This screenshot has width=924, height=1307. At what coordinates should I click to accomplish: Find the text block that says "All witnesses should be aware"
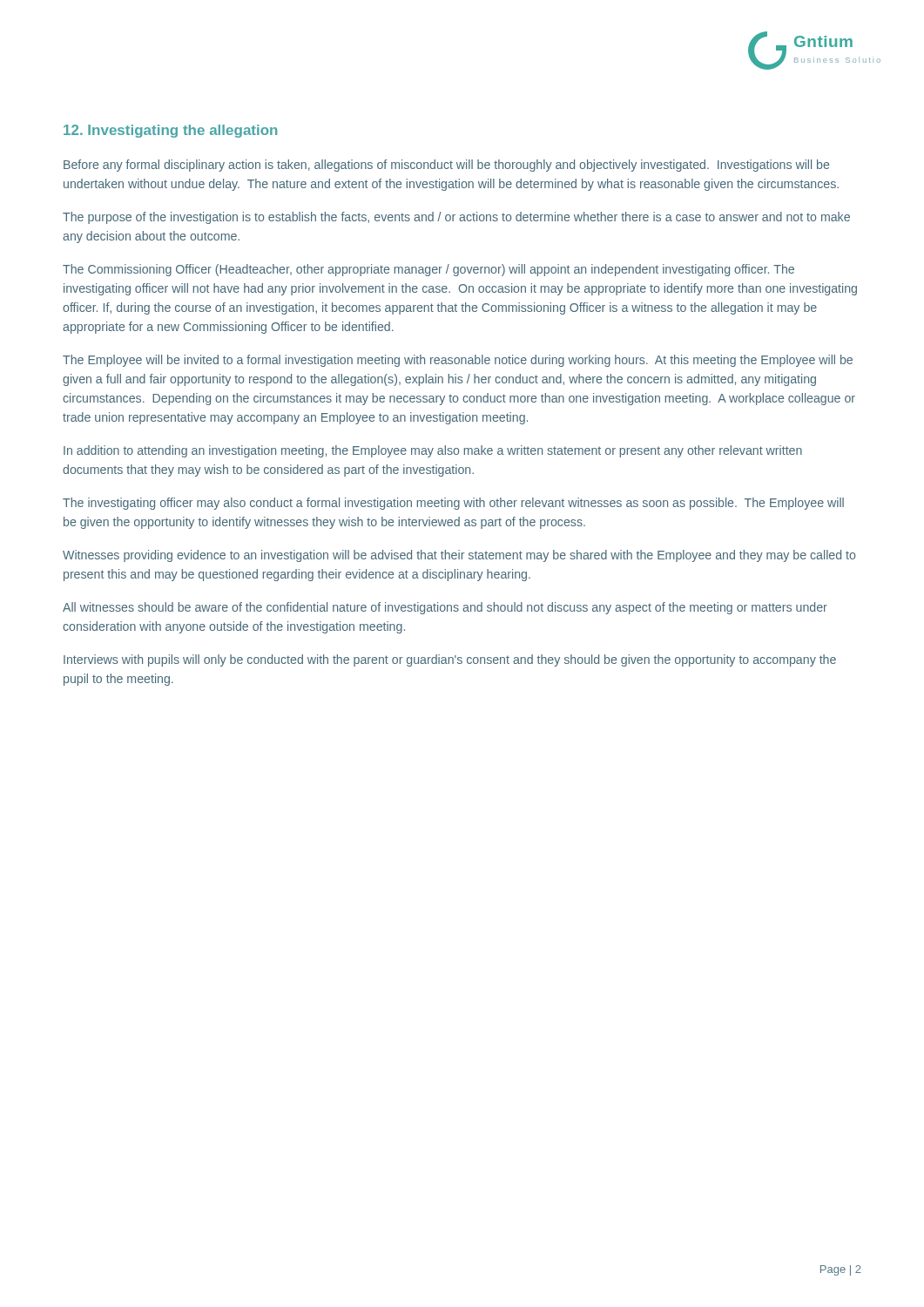pyautogui.click(x=445, y=617)
